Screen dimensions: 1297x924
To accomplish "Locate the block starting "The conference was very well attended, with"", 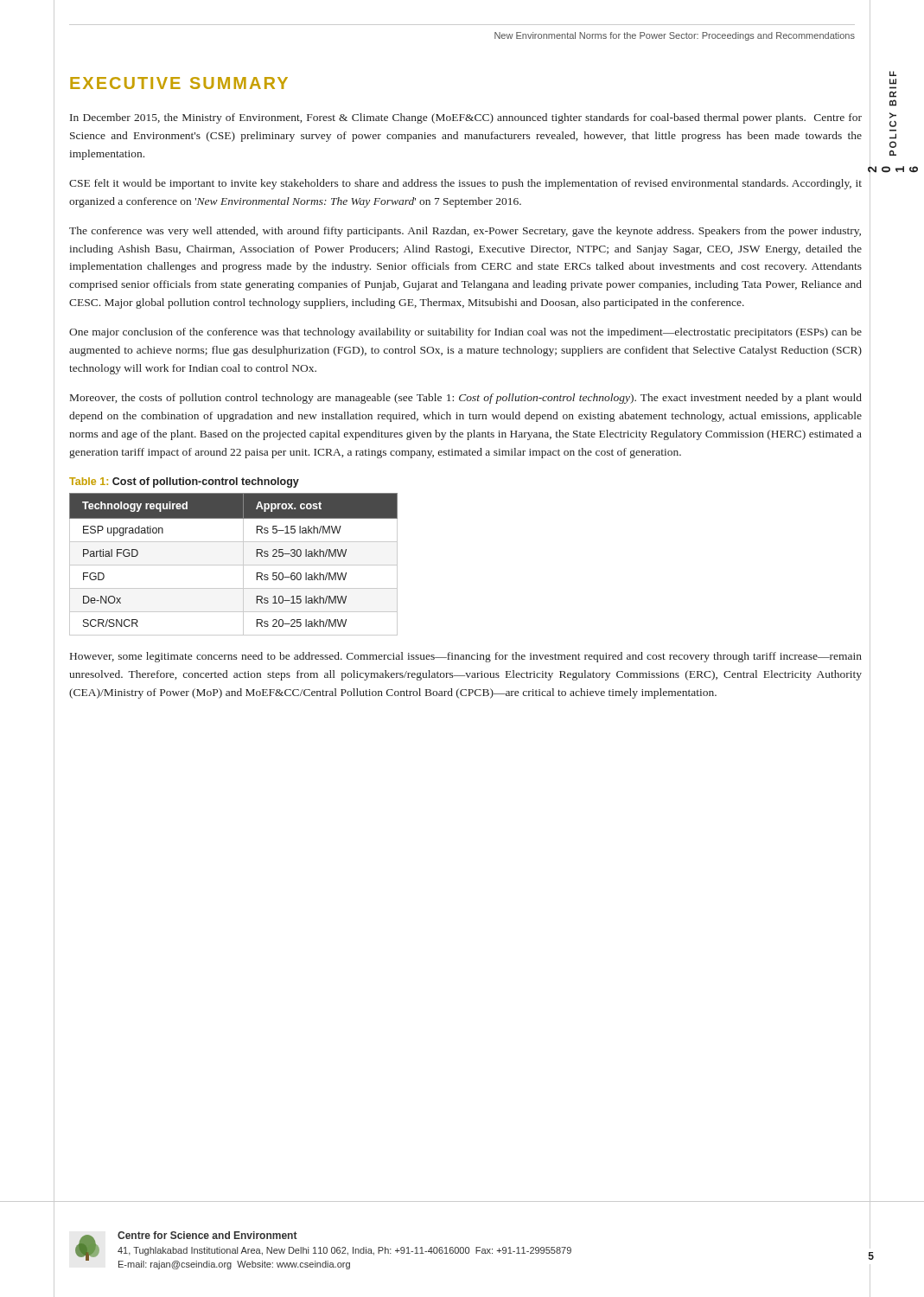I will click(x=465, y=266).
